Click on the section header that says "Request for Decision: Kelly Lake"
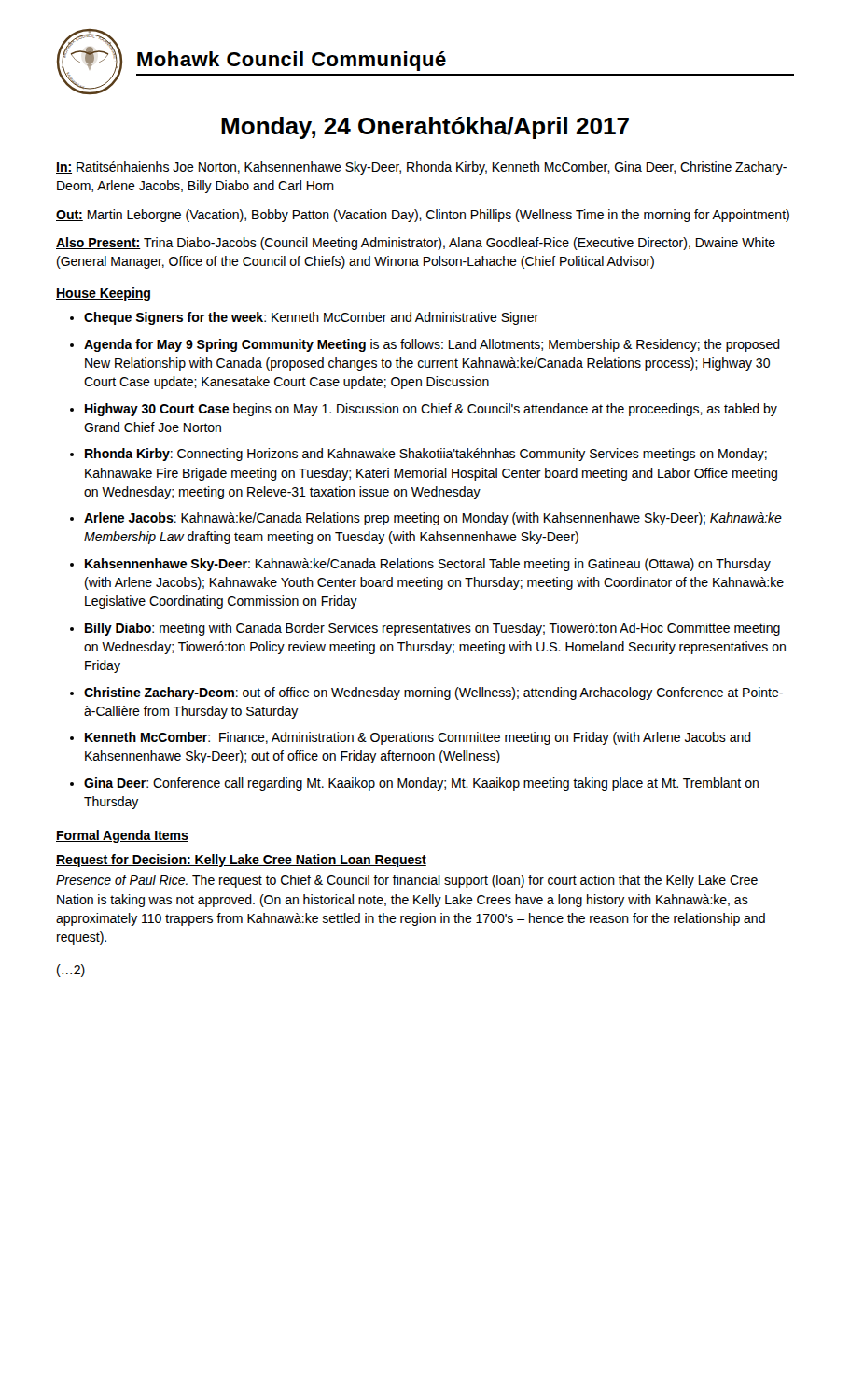Viewport: 850px width, 1400px height. pos(241,860)
